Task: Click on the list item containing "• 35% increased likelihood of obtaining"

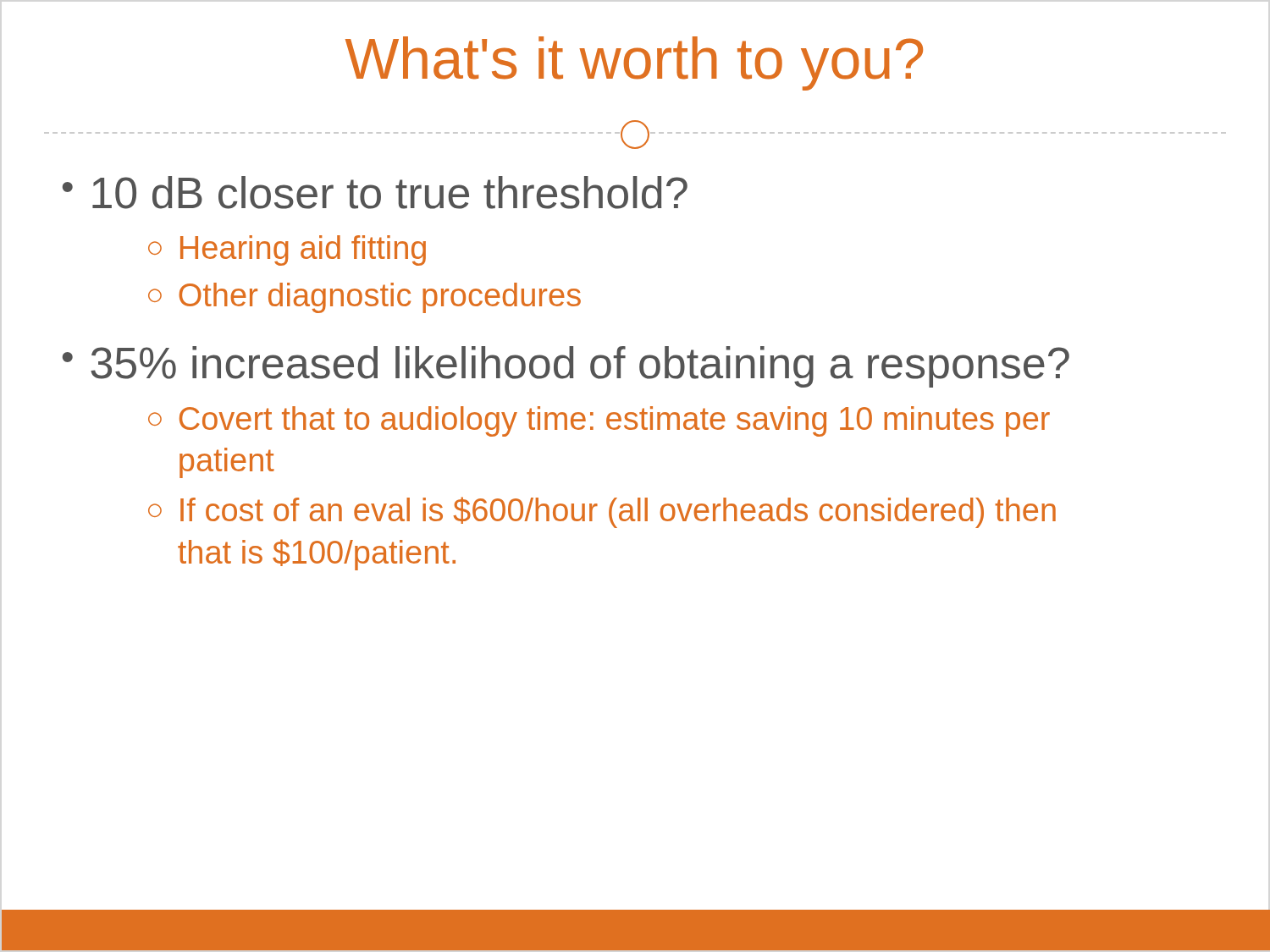Action: tap(566, 363)
